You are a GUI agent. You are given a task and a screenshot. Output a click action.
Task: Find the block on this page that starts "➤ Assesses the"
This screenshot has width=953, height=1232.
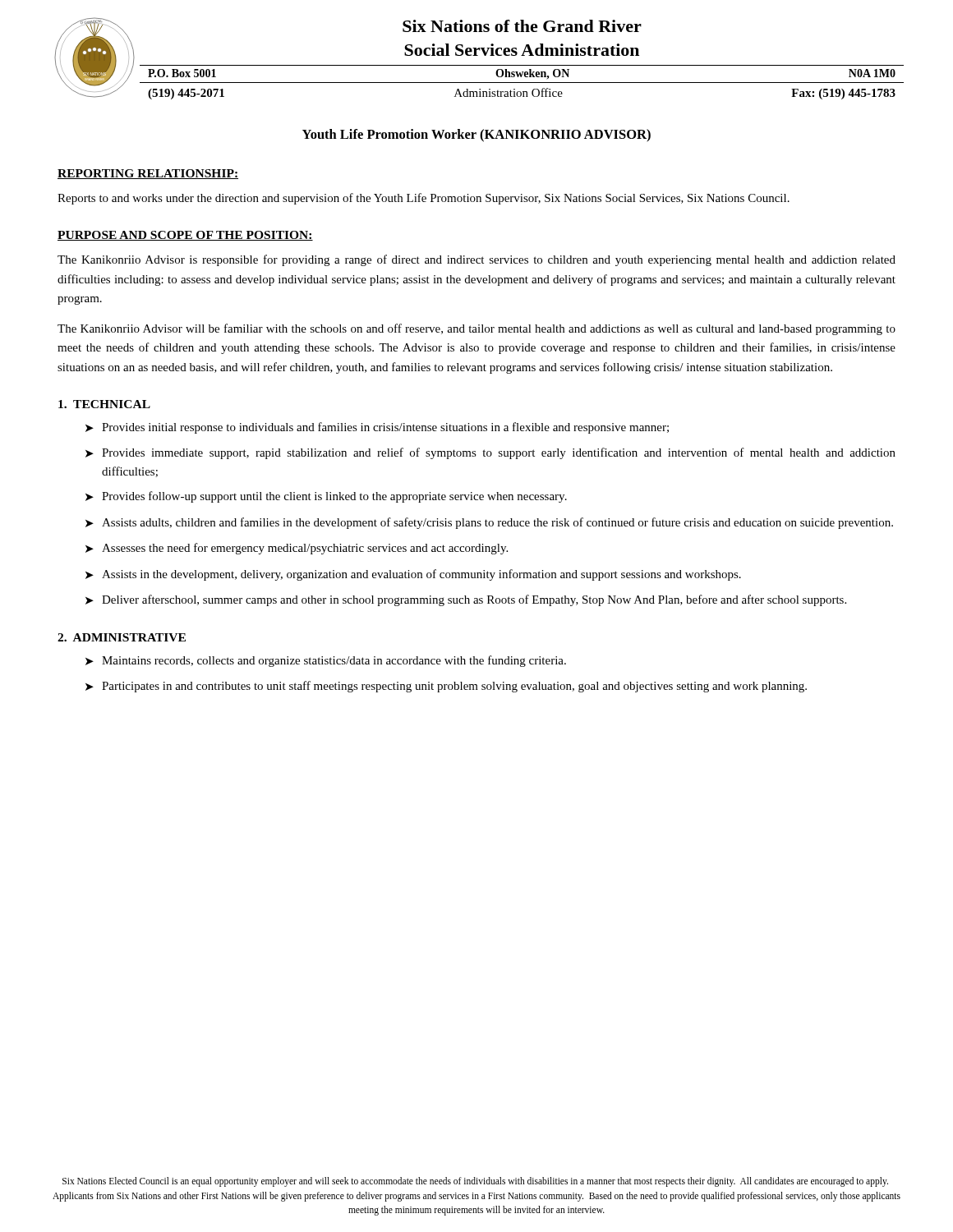490,549
